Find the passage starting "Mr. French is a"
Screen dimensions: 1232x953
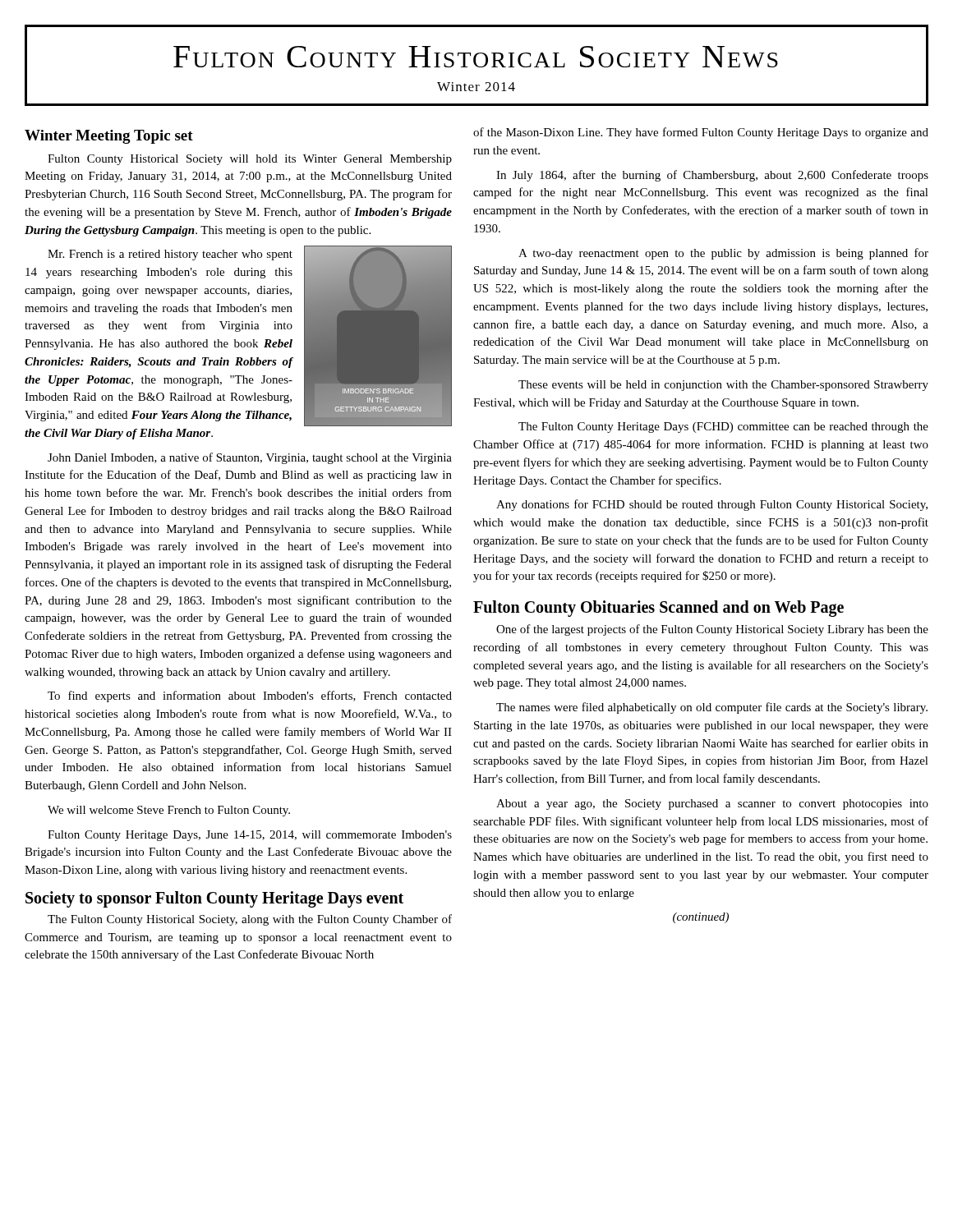click(x=238, y=344)
